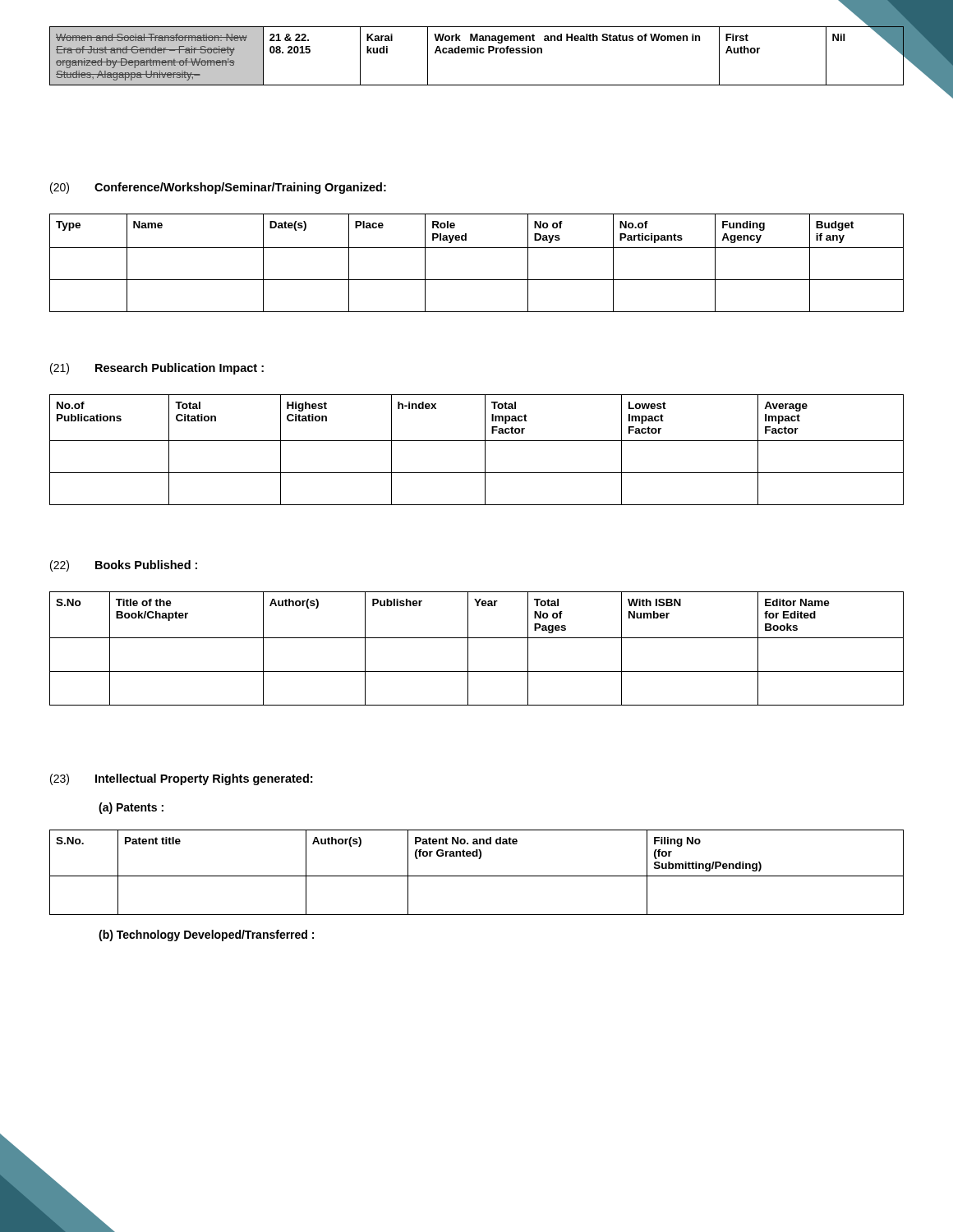Click on the table containing "No.of Participants"

pyautogui.click(x=476, y=263)
